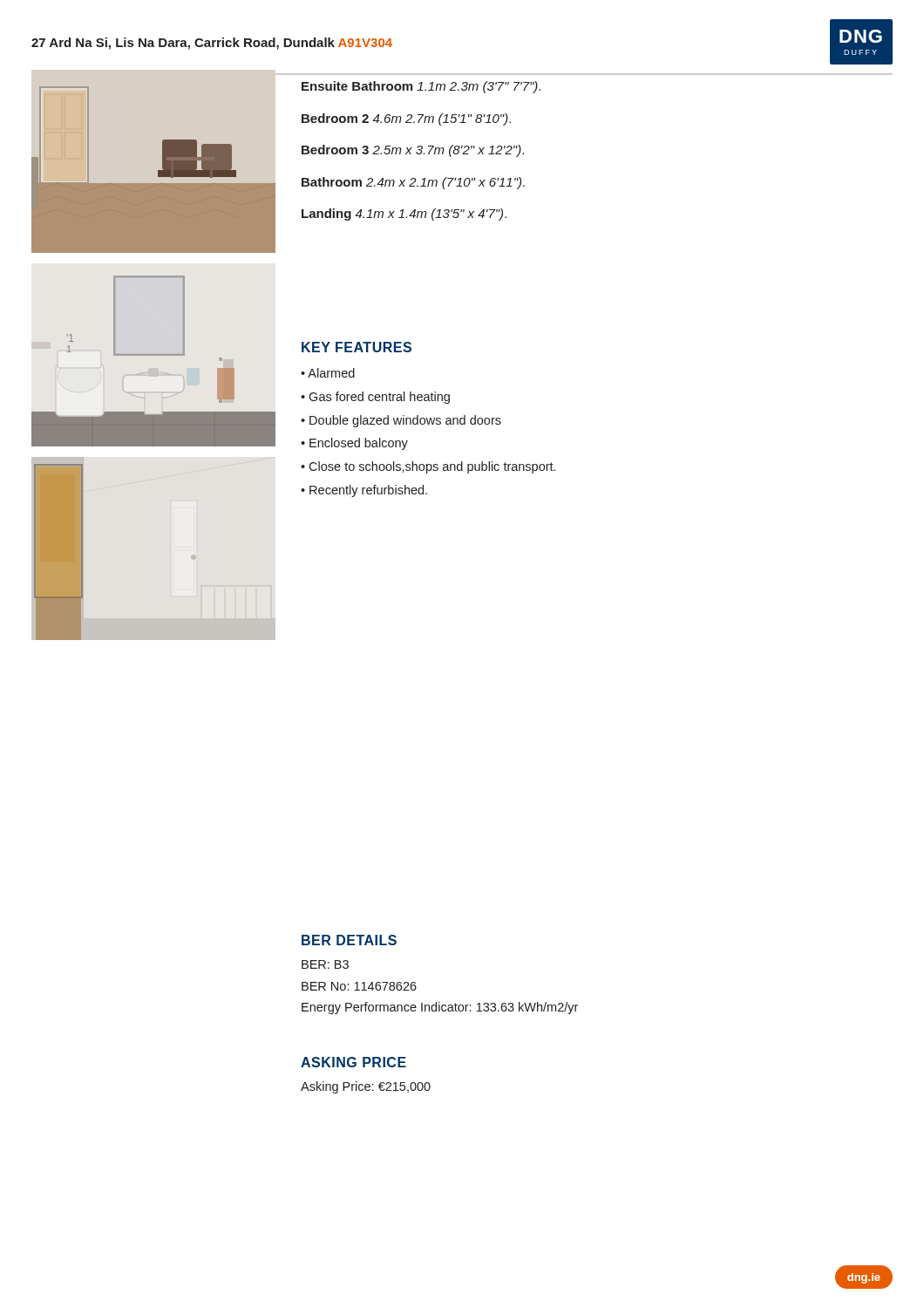Screen dimensions: 1308x924
Task: Find "KEY FEATURES" on this page
Action: coord(357,347)
